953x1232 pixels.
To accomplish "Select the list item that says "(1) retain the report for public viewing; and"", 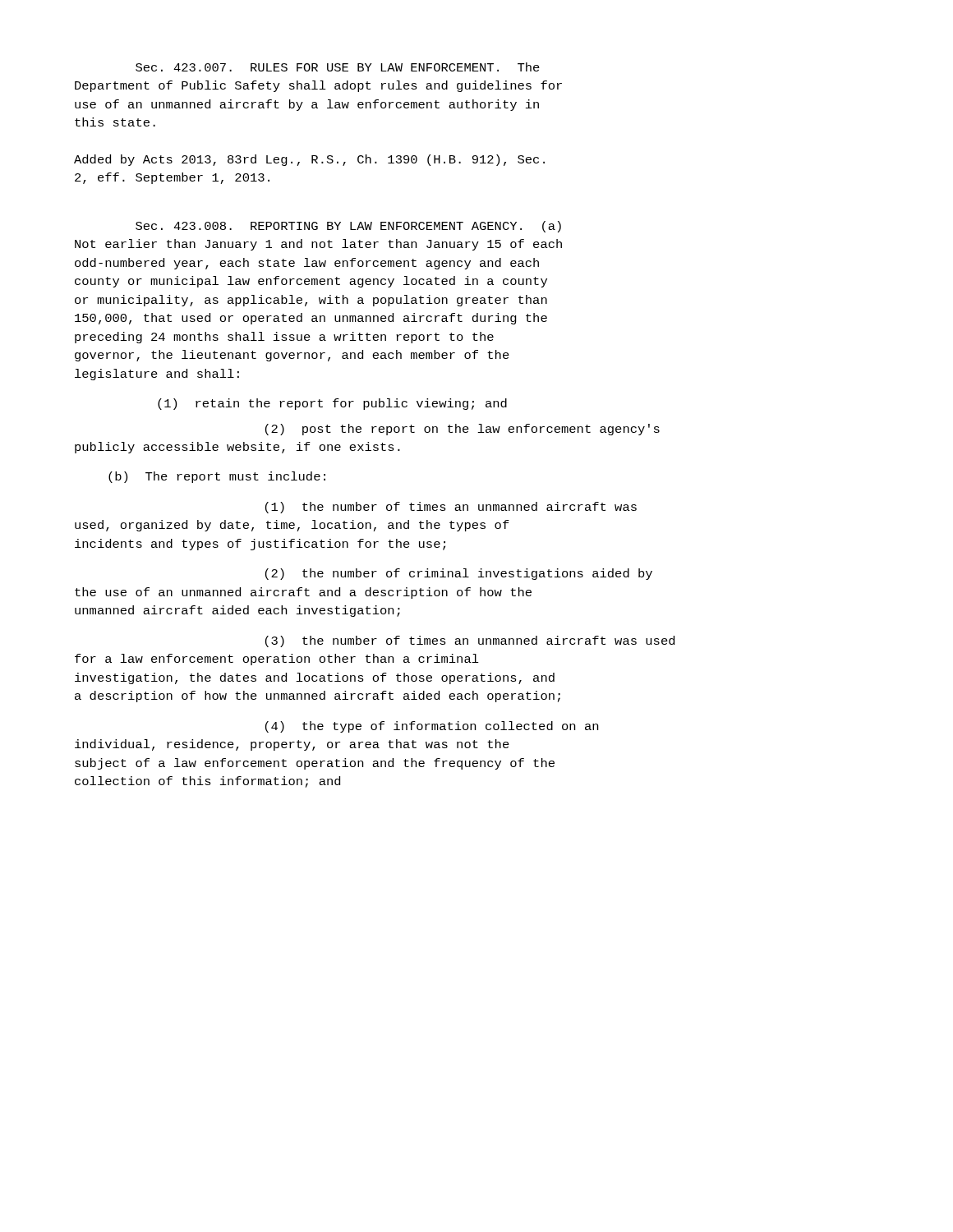I will [332, 404].
